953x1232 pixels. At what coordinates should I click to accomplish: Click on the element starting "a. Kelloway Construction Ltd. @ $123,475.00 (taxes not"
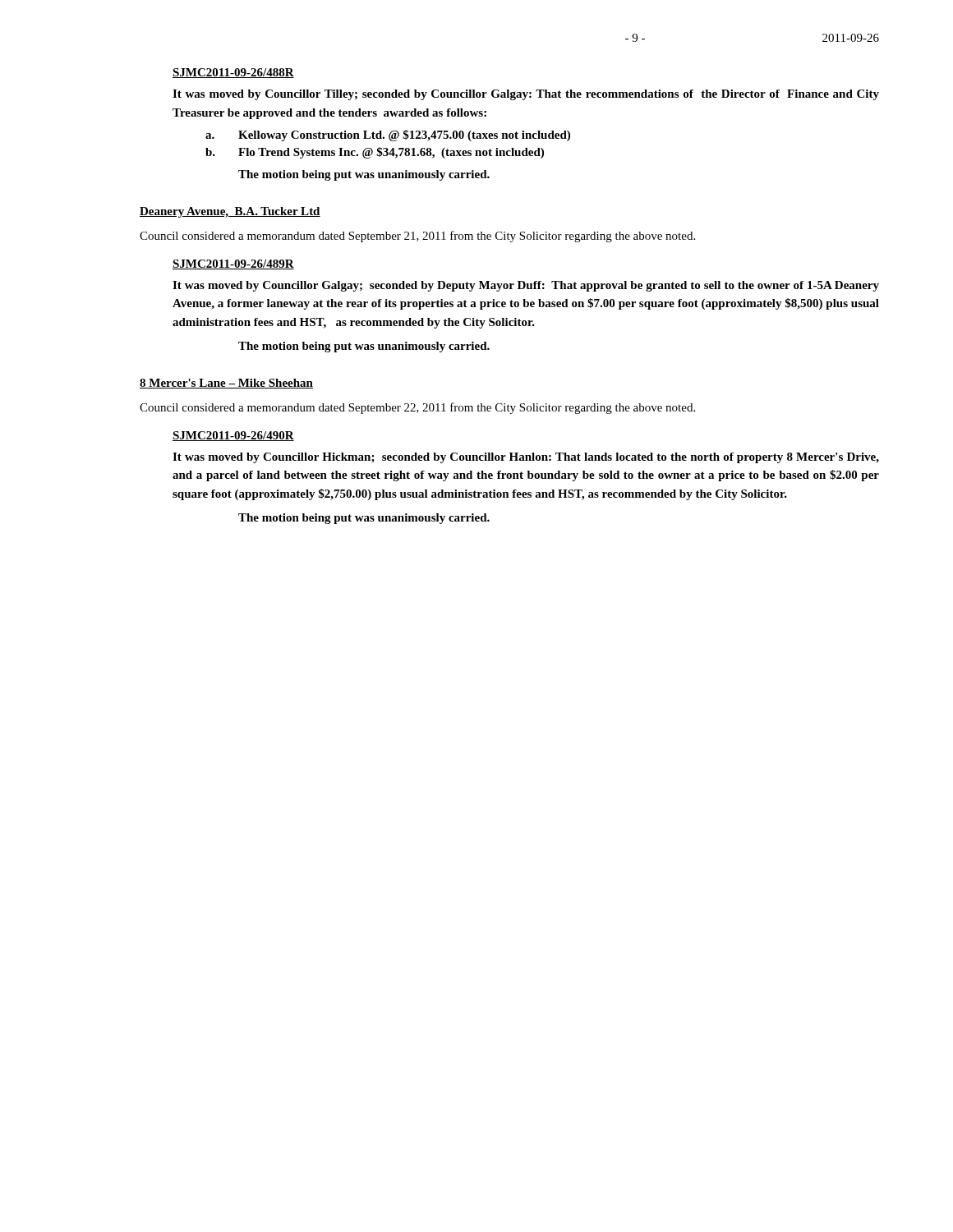click(x=542, y=135)
